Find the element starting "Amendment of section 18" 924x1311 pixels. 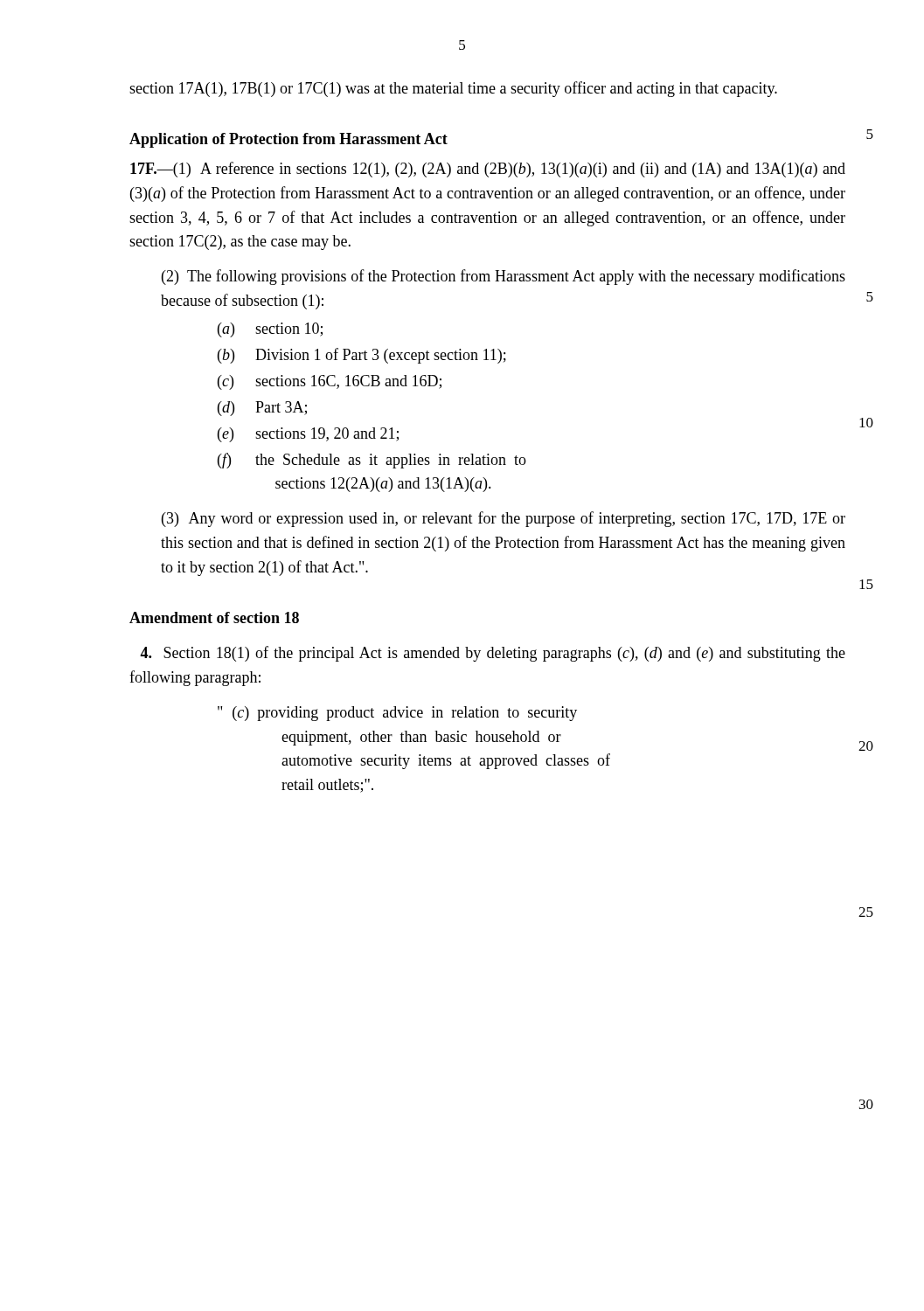click(214, 618)
